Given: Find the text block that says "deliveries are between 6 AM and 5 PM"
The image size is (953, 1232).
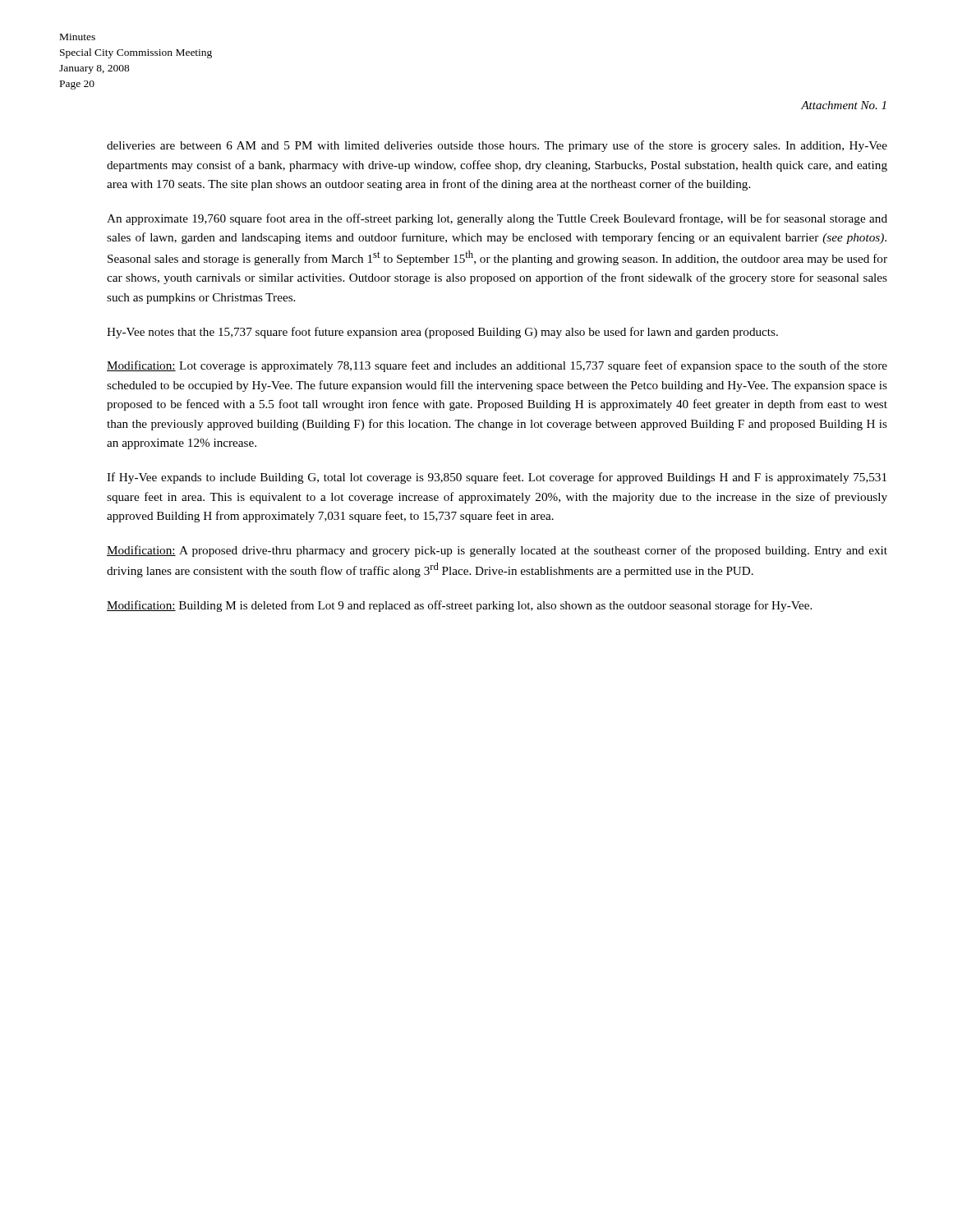Looking at the screenshot, I should [497, 165].
